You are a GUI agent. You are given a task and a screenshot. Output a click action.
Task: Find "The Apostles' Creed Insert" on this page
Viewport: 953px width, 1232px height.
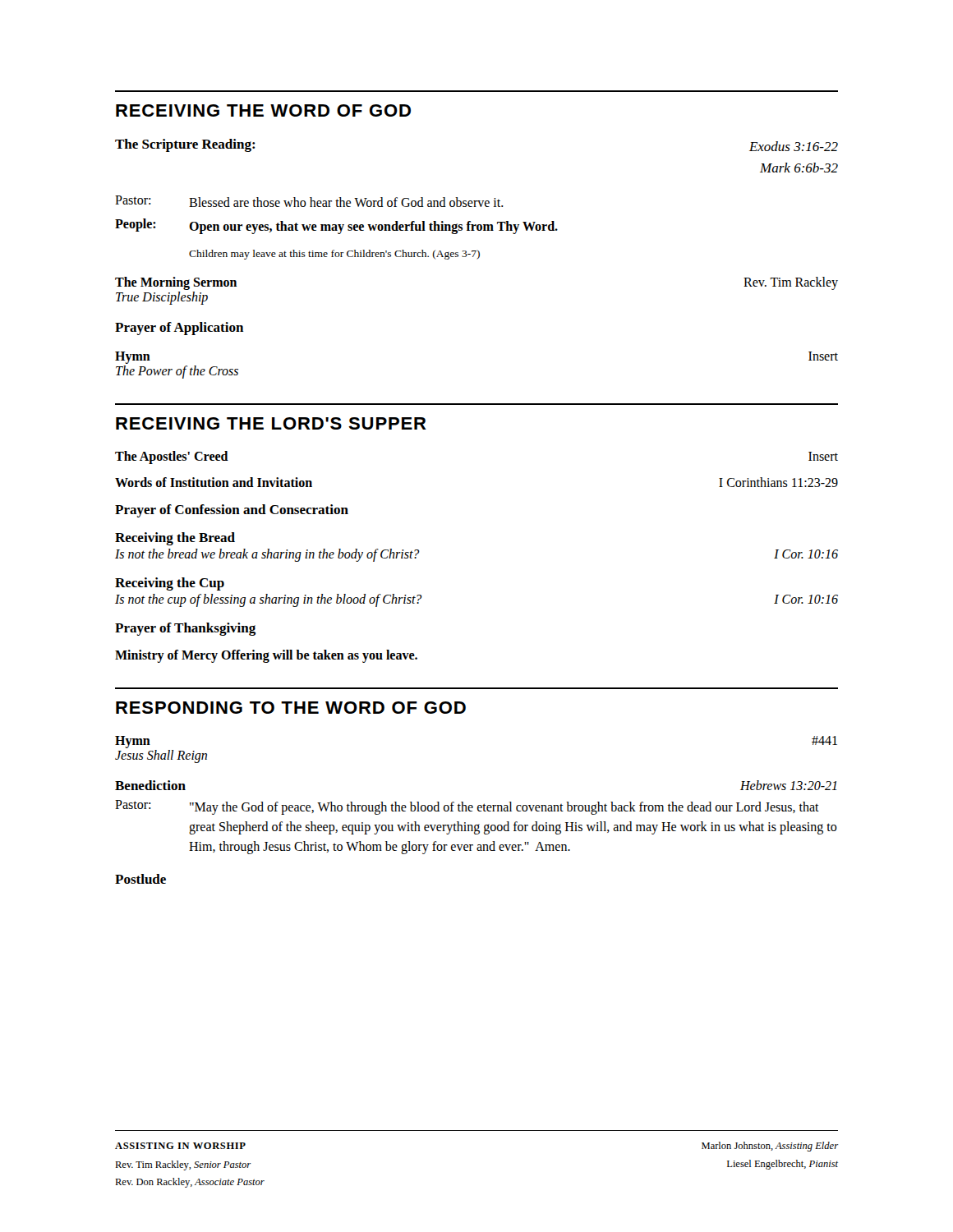click(177, 457)
